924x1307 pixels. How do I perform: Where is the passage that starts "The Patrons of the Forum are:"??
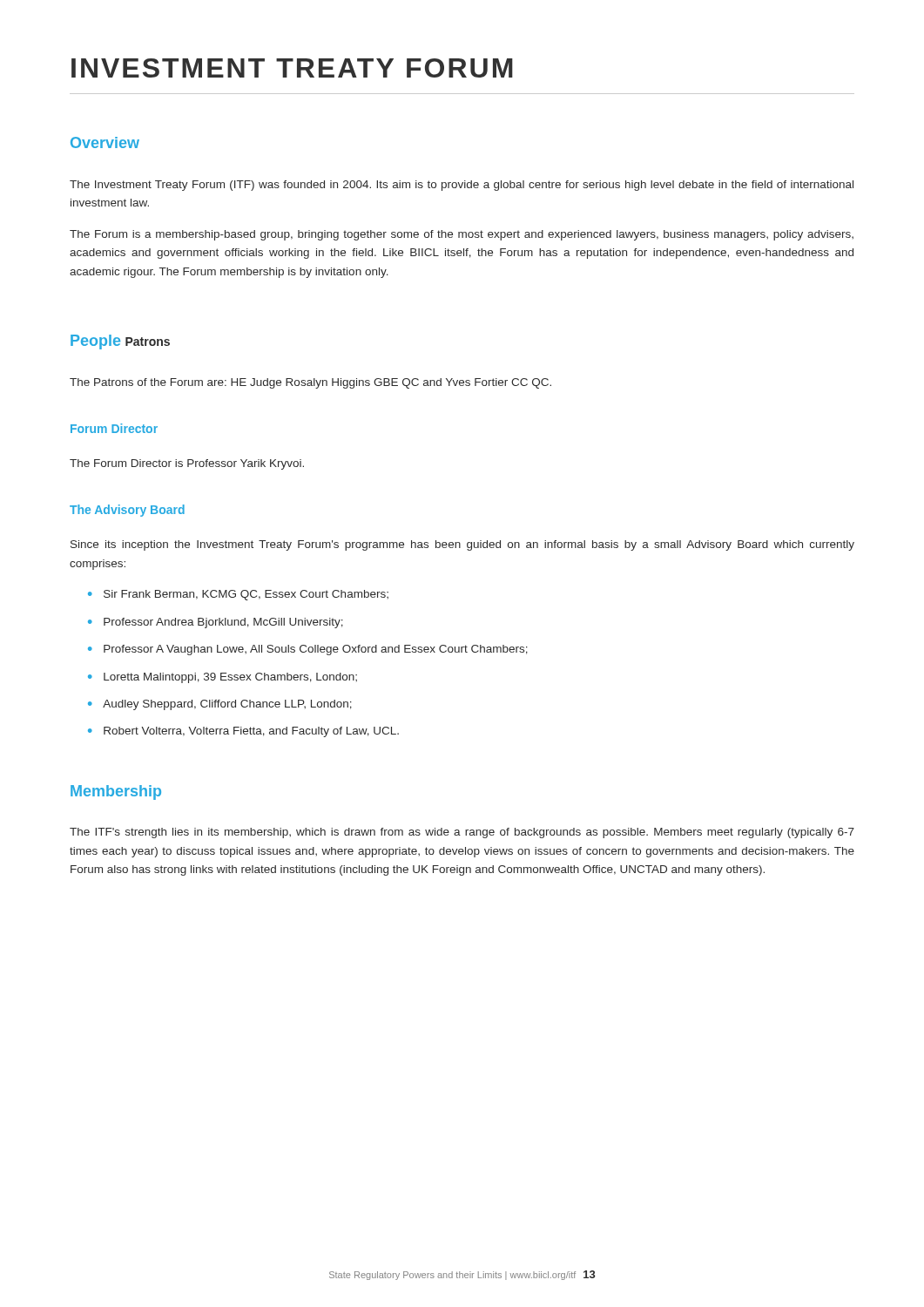pyautogui.click(x=462, y=382)
